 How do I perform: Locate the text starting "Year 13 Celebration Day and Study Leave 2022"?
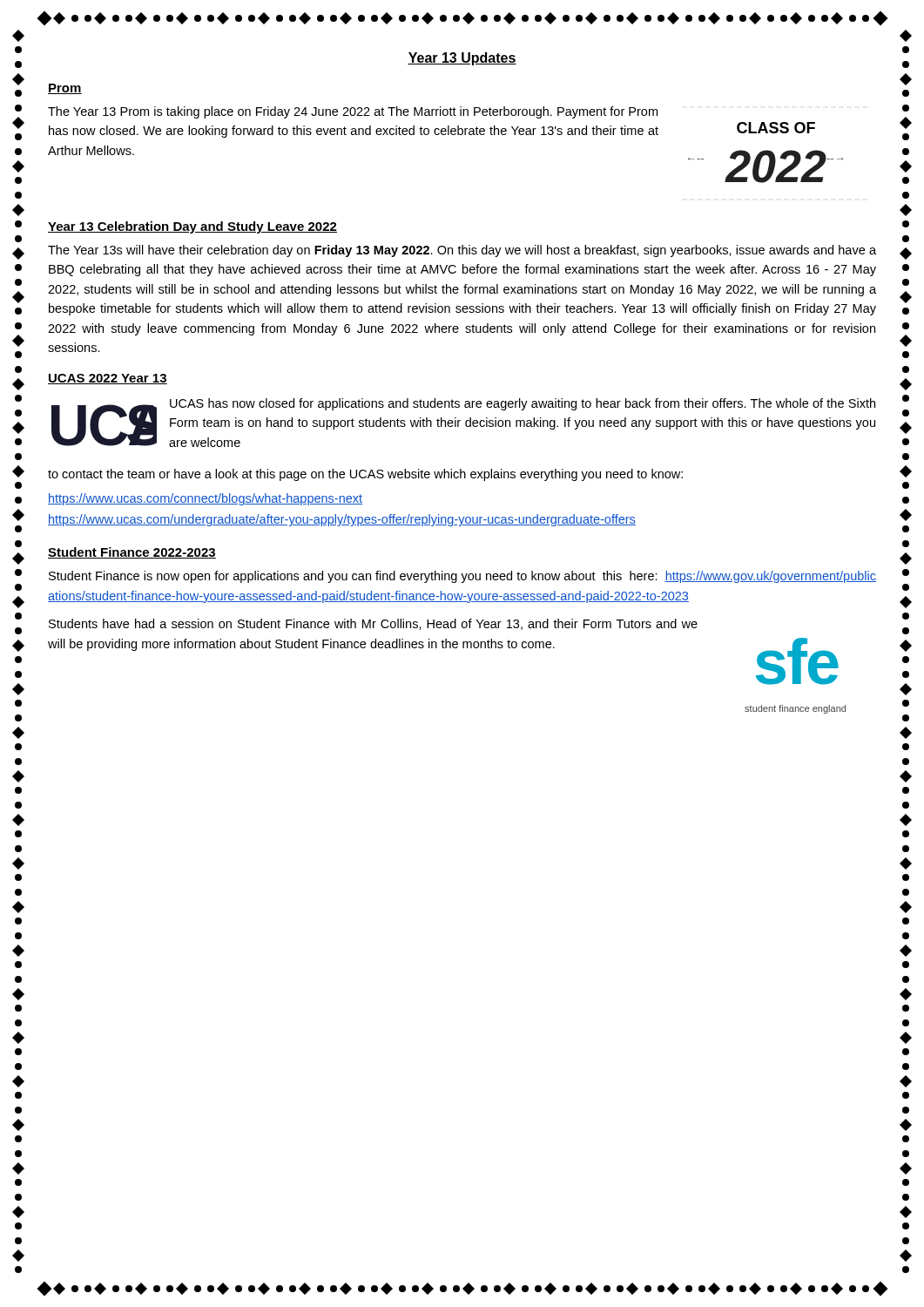[x=192, y=226]
